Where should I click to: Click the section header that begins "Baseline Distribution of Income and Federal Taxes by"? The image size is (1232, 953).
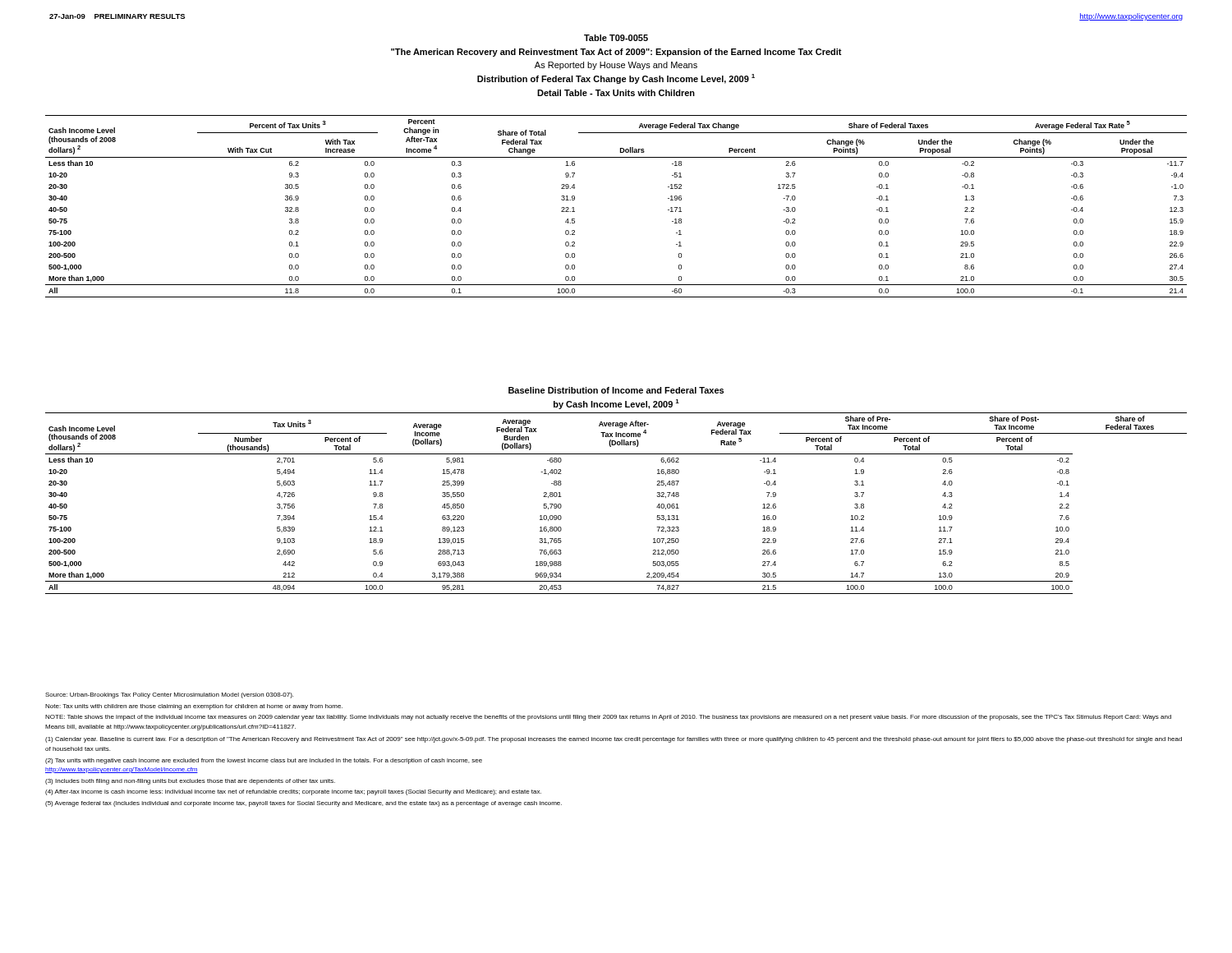tap(616, 398)
